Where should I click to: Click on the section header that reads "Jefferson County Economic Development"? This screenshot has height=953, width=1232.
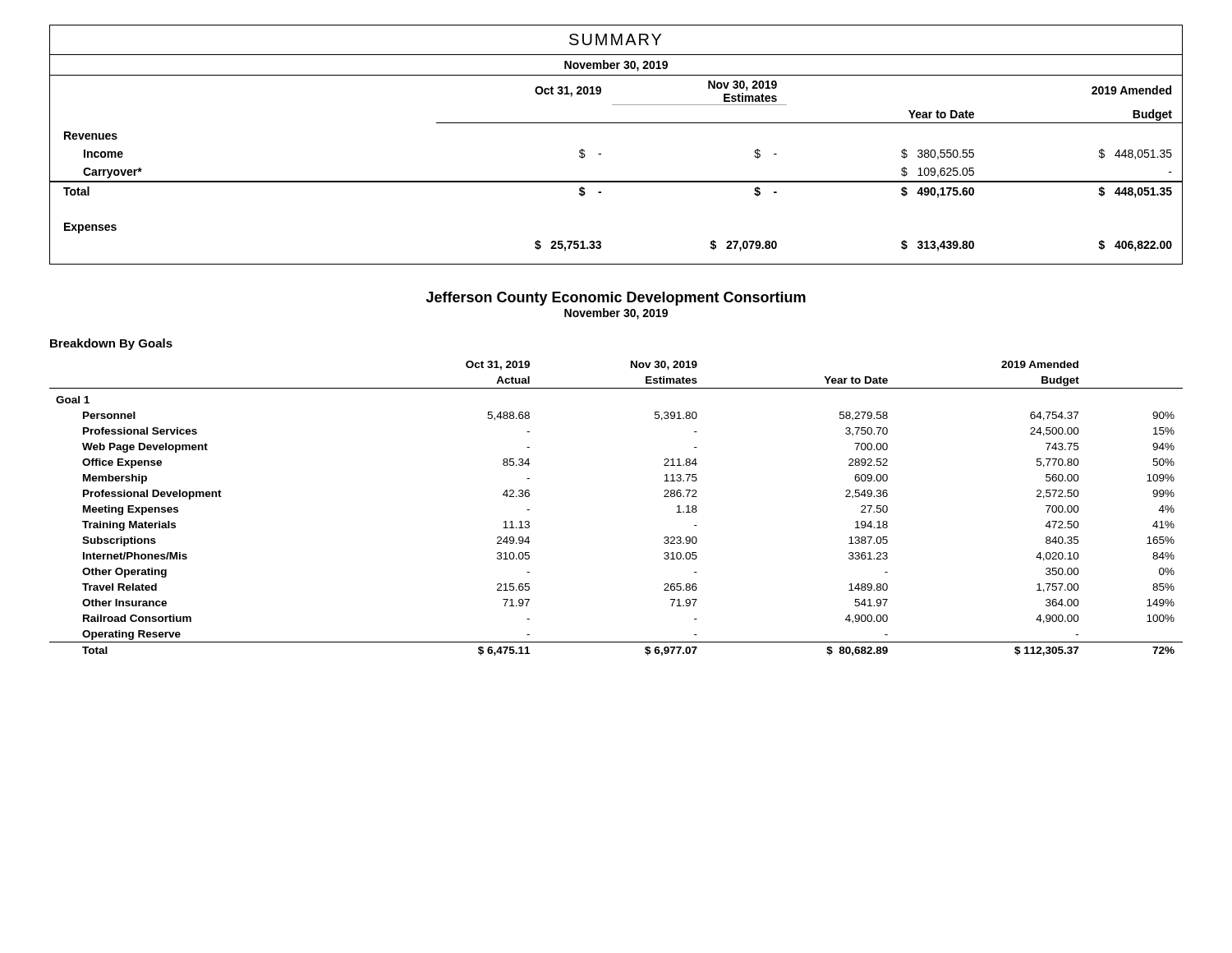(x=616, y=304)
